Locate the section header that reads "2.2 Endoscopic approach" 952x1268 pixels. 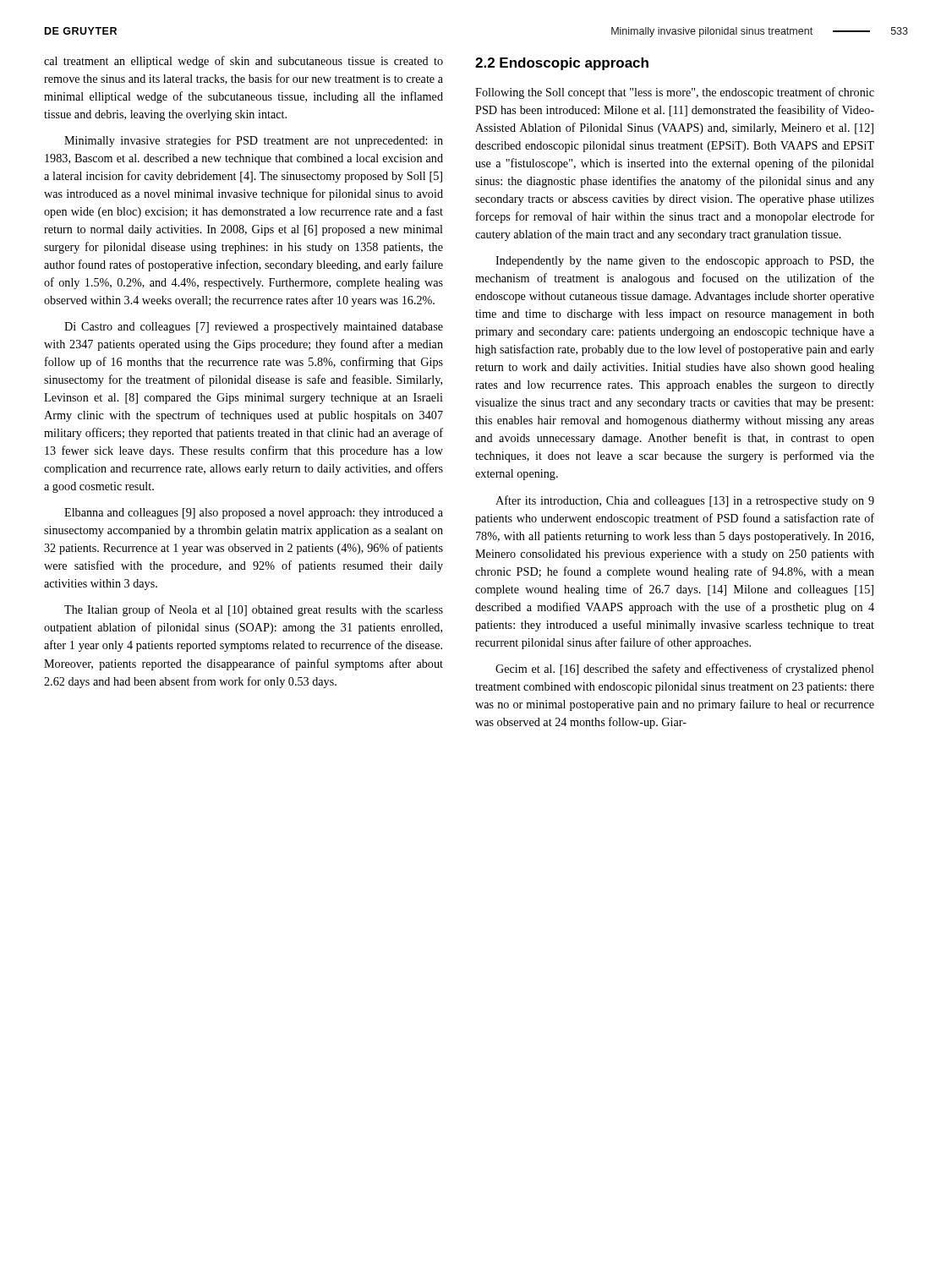click(x=562, y=63)
